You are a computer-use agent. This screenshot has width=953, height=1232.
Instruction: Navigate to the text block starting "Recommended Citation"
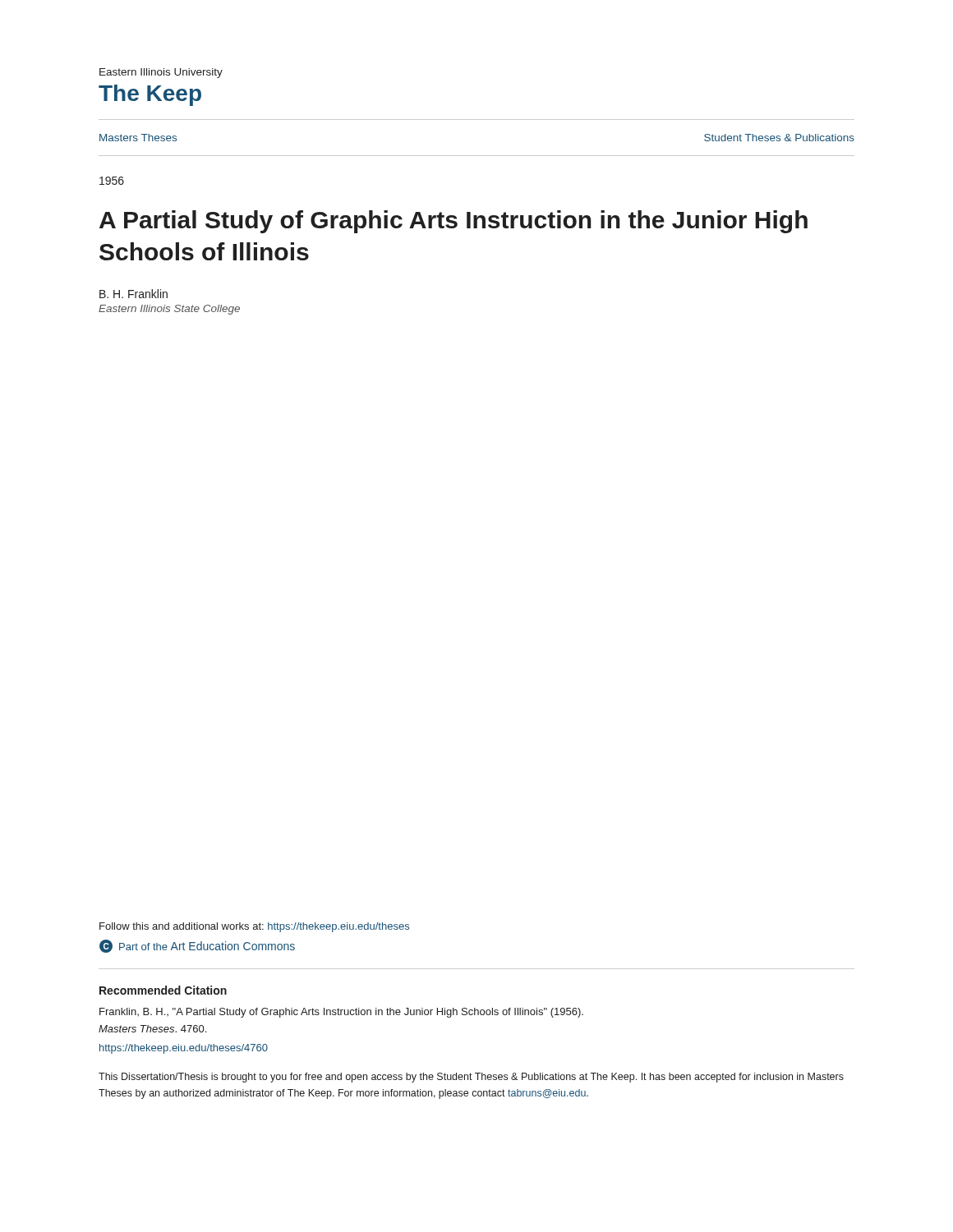point(163,991)
